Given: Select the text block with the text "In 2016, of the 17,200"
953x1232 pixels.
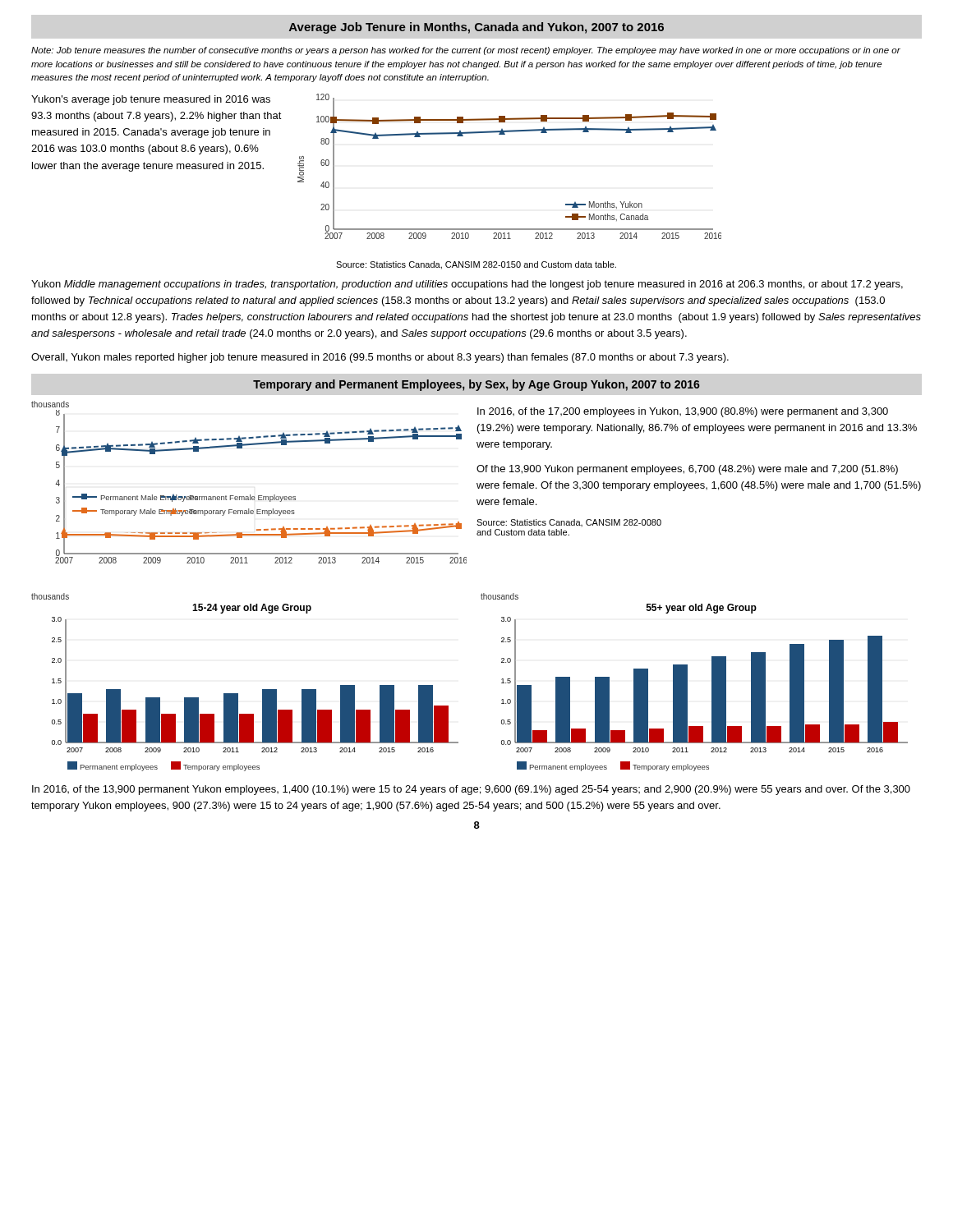Looking at the screenshot, I should 697,427.
